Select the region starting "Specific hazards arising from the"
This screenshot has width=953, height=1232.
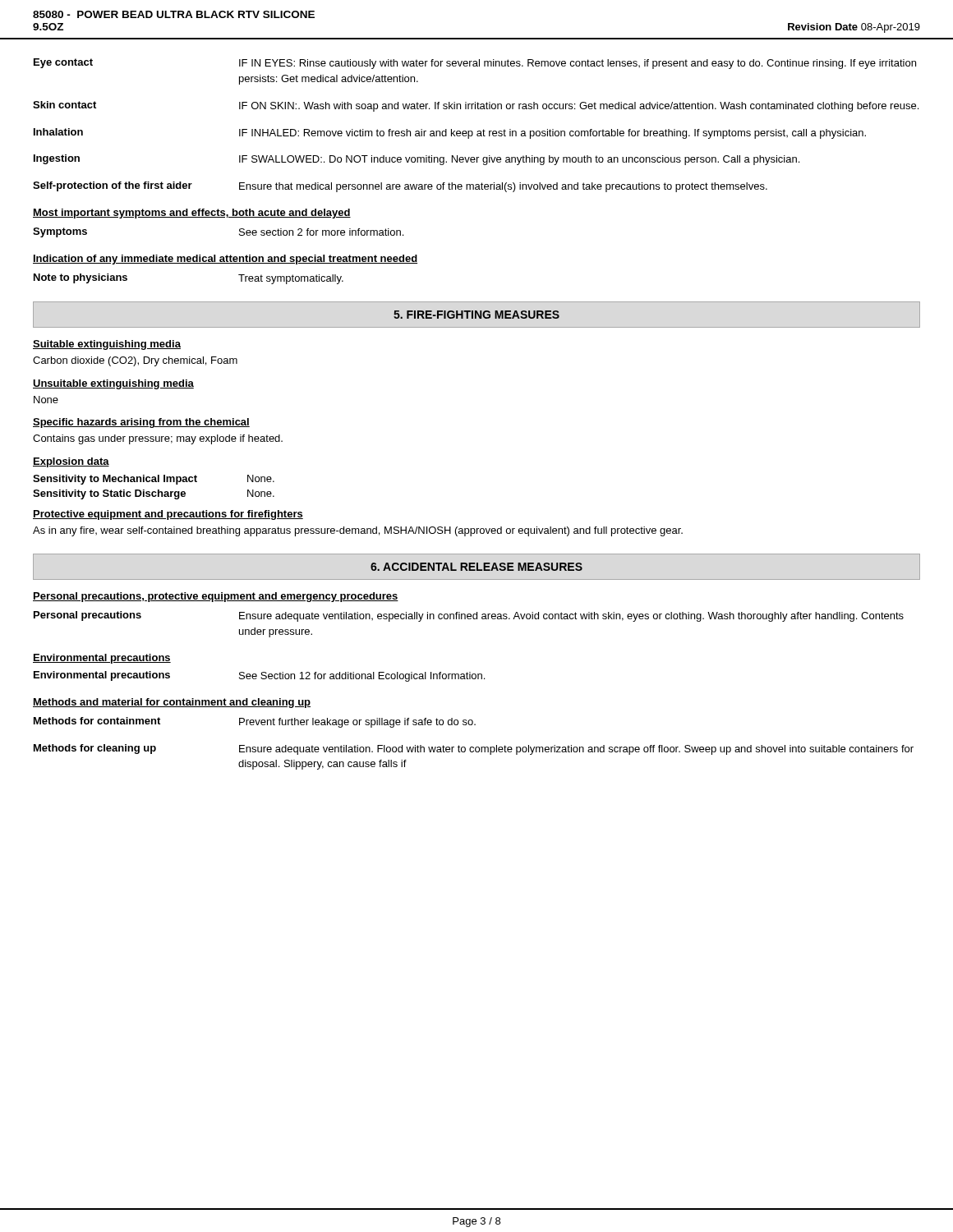[x=141, y=422]
